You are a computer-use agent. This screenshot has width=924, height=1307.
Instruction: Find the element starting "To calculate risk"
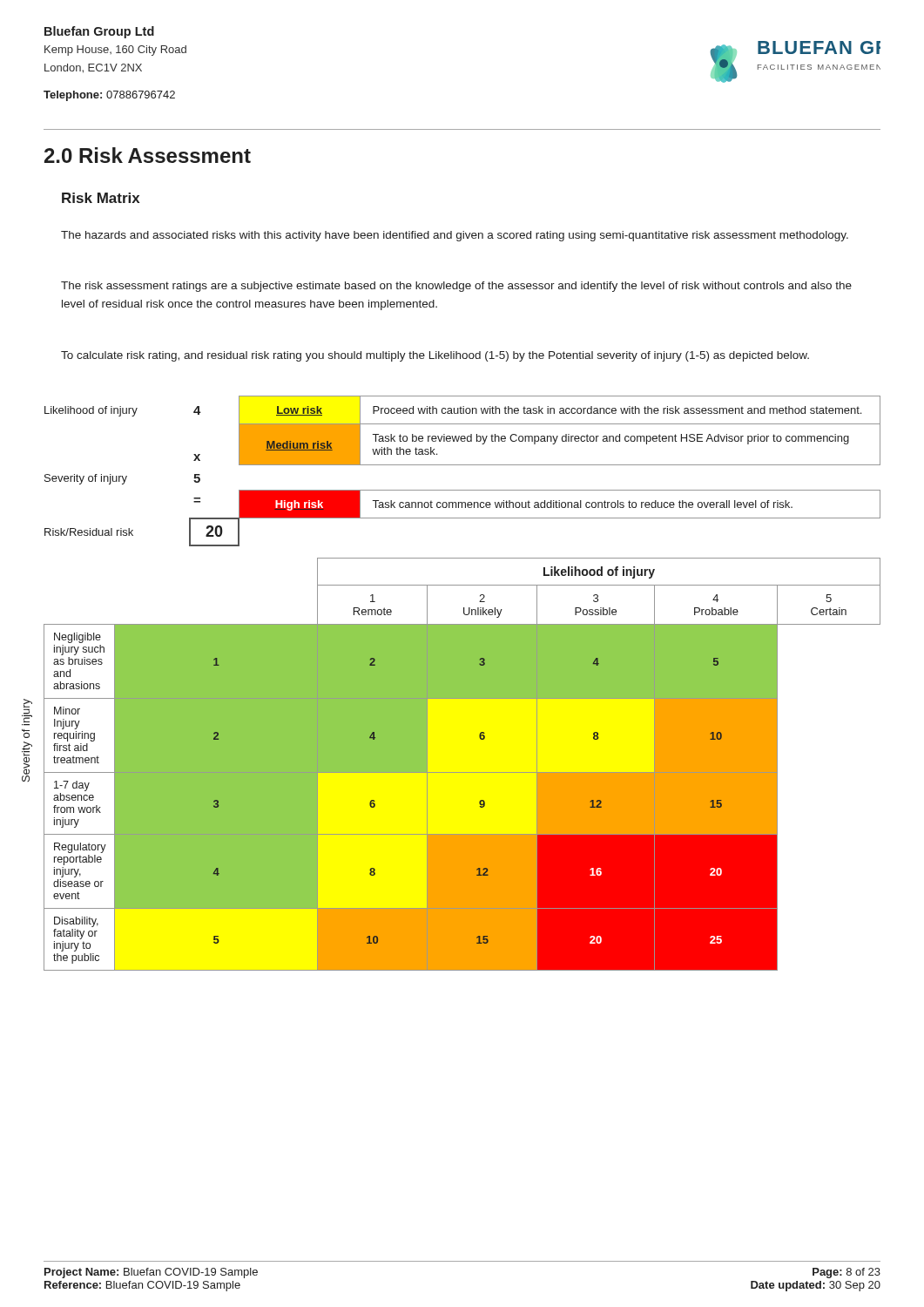(435, 355)
